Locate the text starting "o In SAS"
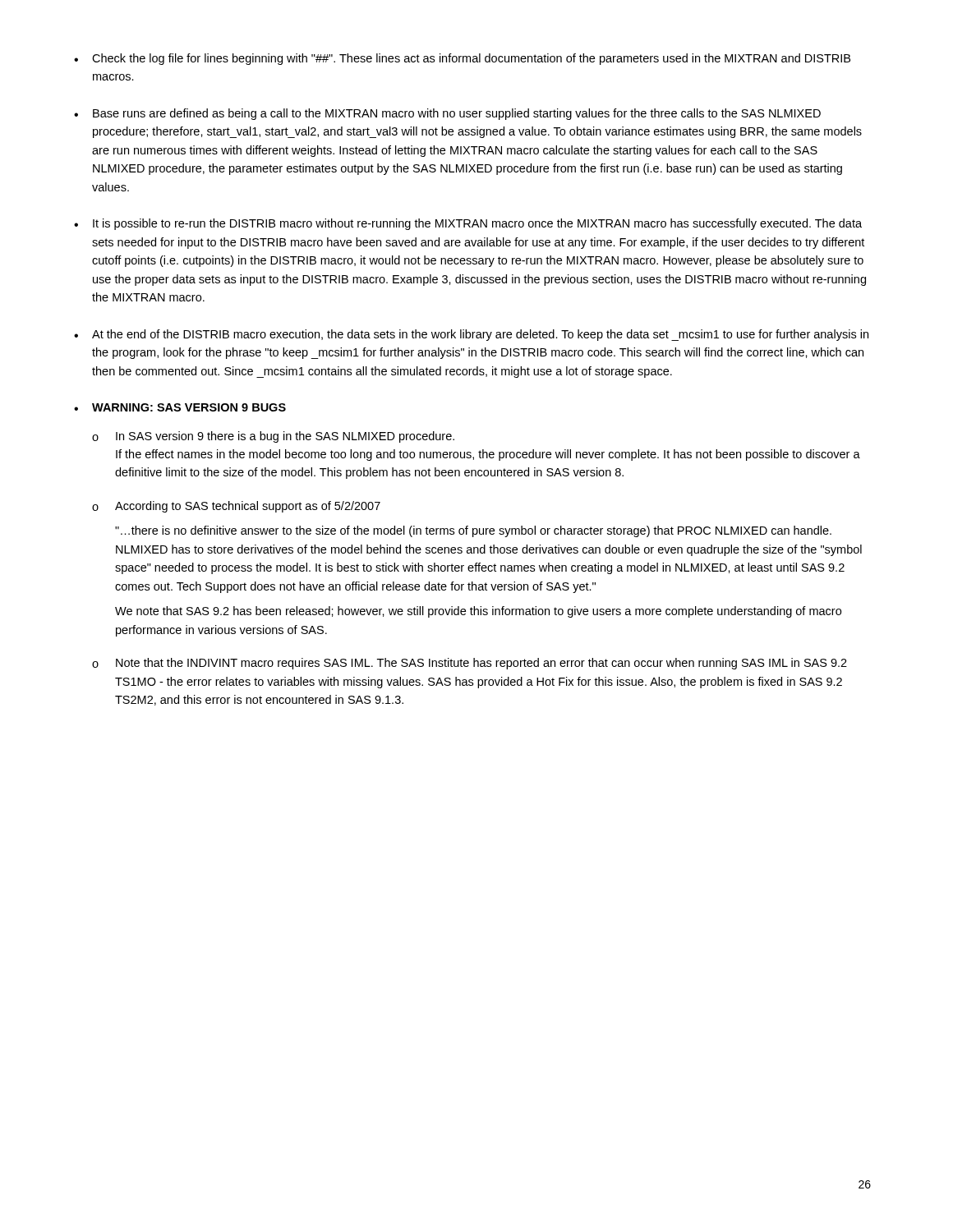The height and width of the screenshot is (1232, 953). pyautogui.click(x=481, y=454)
